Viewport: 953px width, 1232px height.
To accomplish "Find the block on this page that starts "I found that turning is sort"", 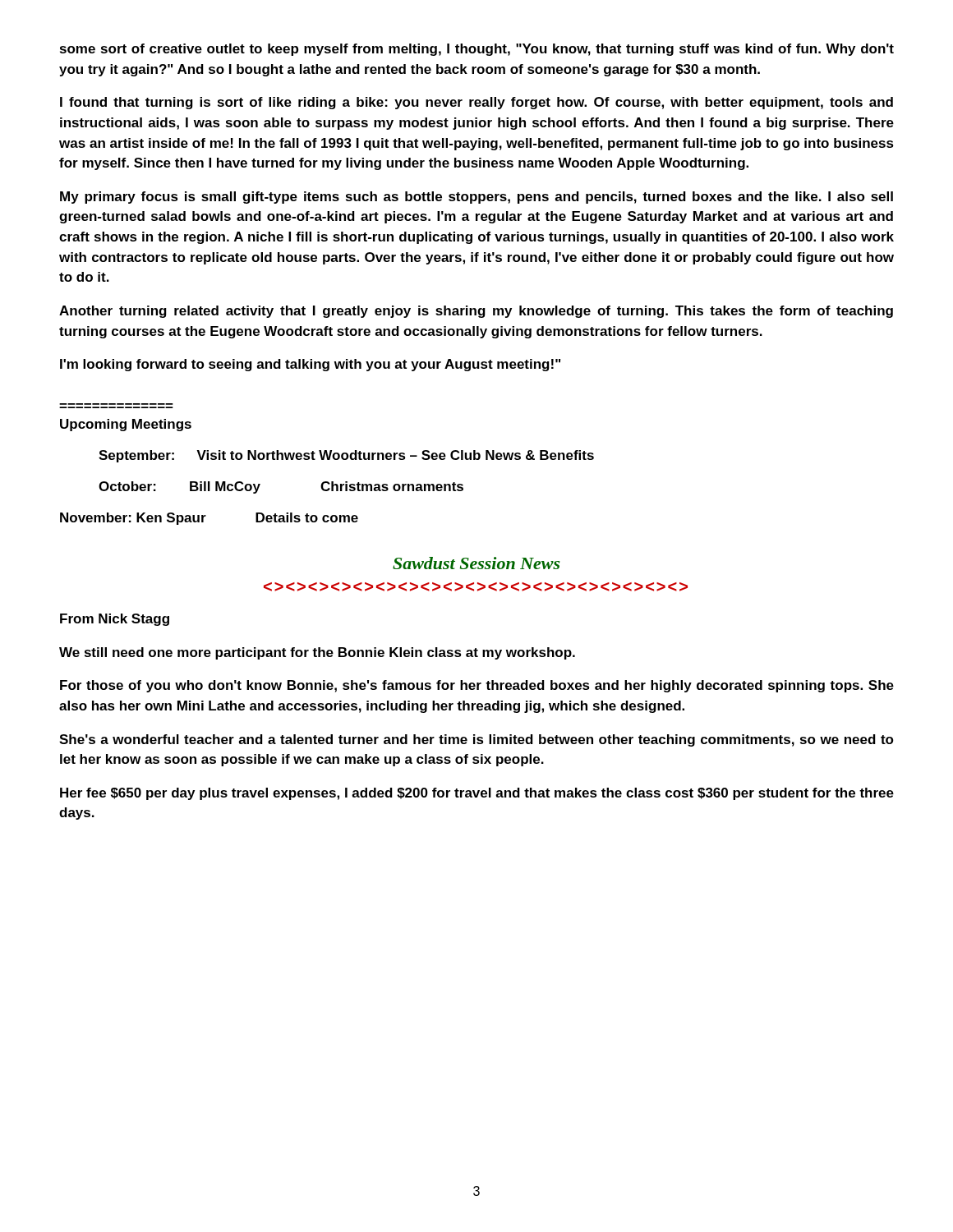I will 476,133.
